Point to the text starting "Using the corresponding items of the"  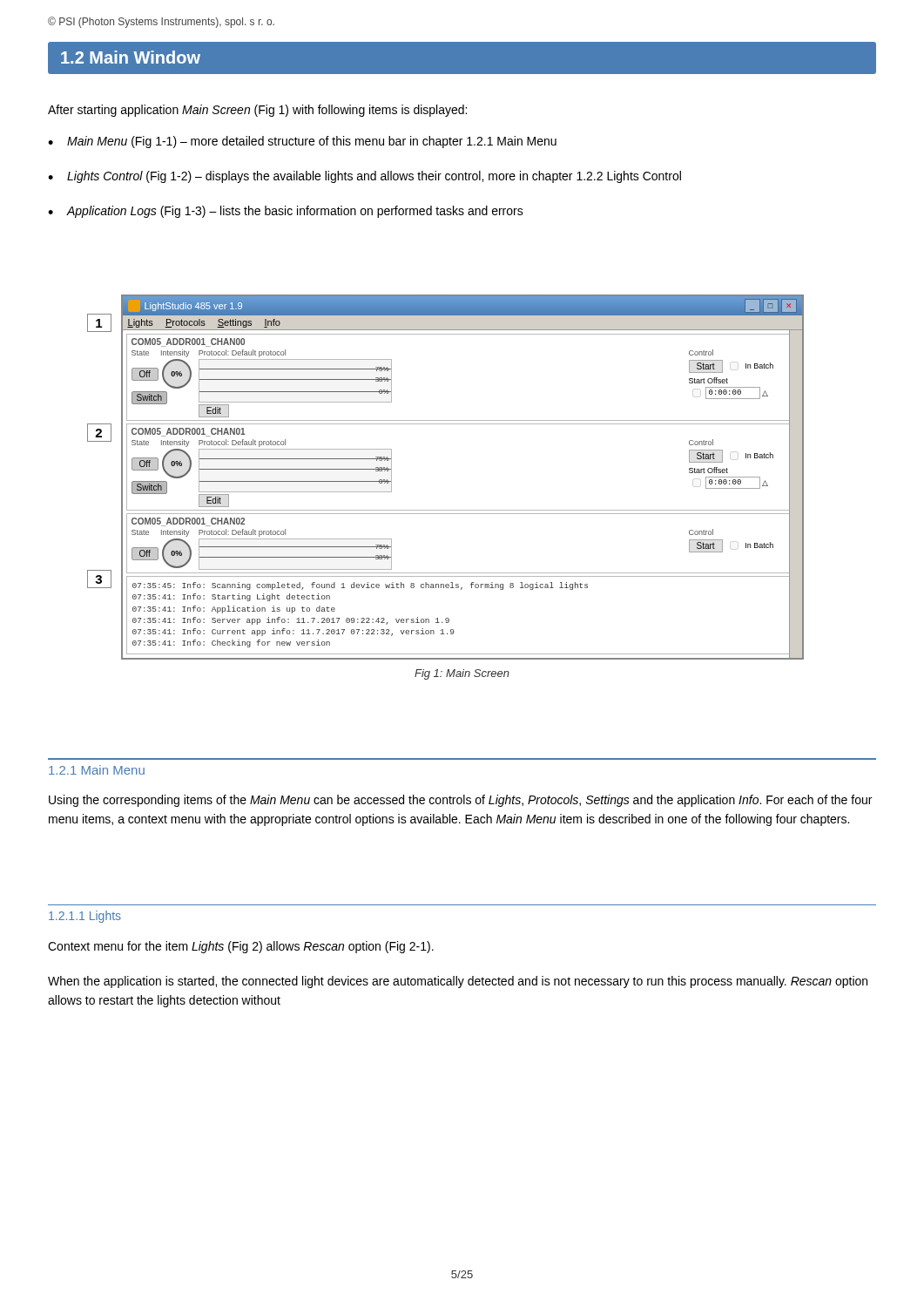click(x=460, y=810)
